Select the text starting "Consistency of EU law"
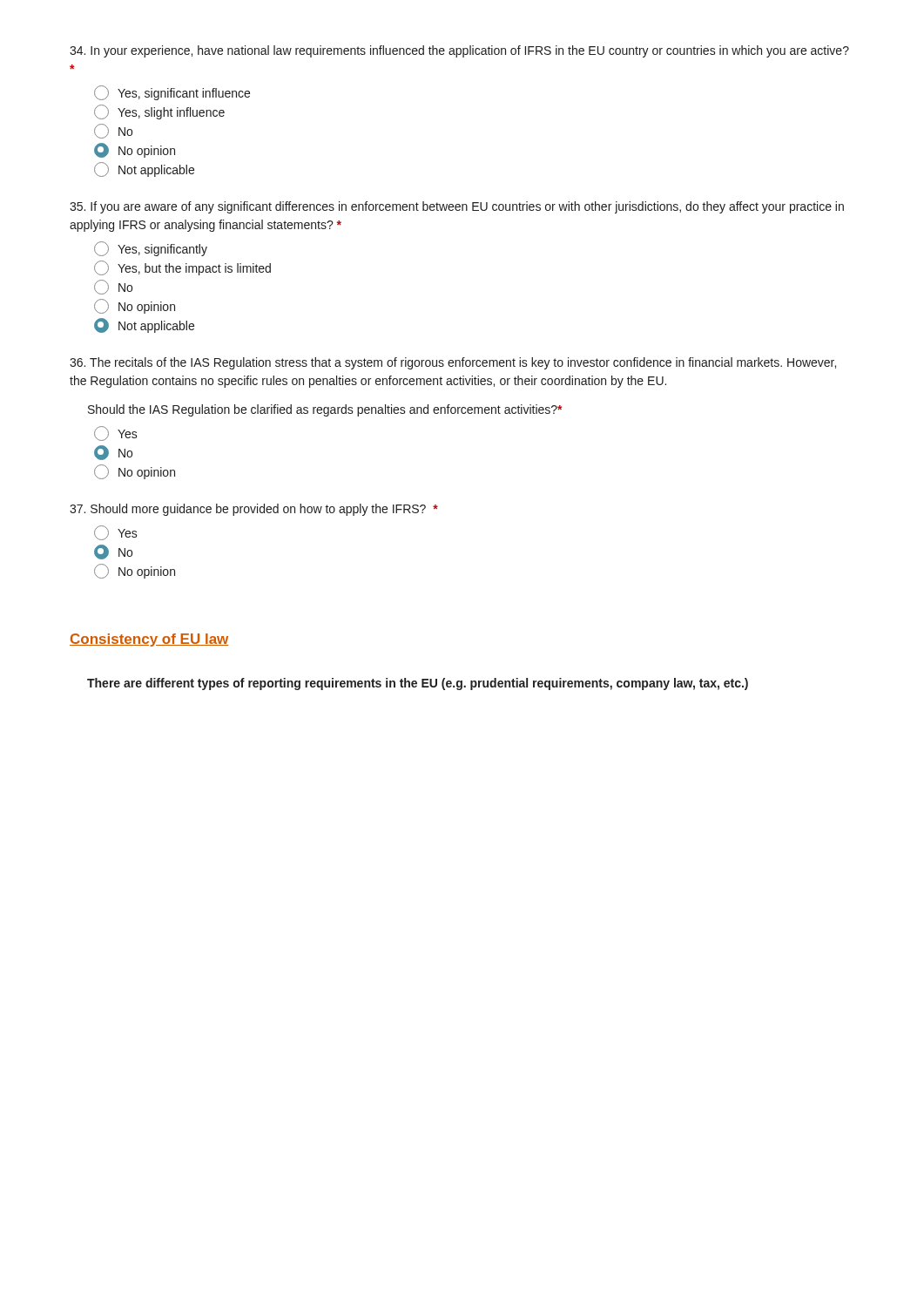This screenshot has width=924, height=1307. coord(149,640)
